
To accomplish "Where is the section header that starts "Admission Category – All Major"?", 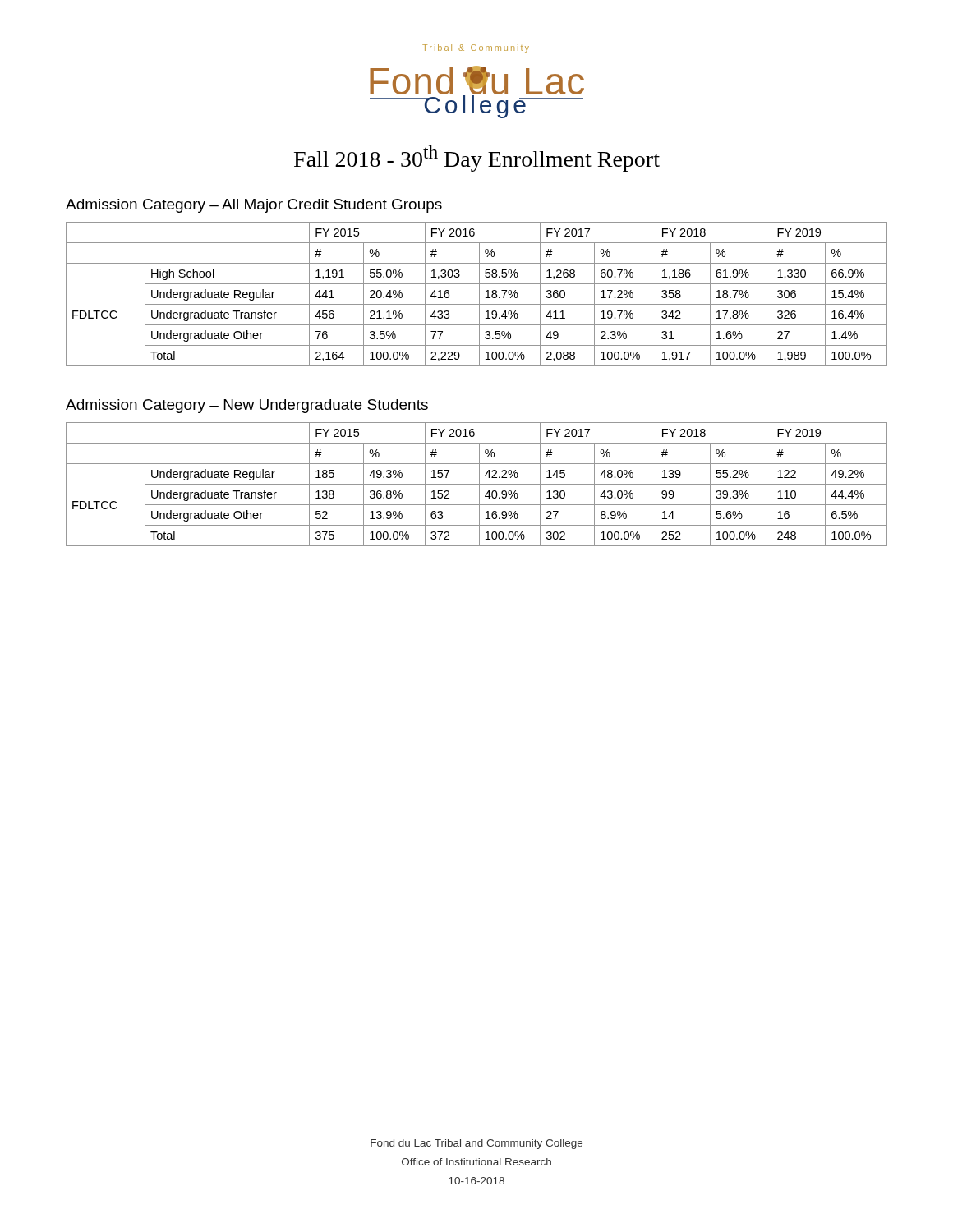I will [254, 204].
